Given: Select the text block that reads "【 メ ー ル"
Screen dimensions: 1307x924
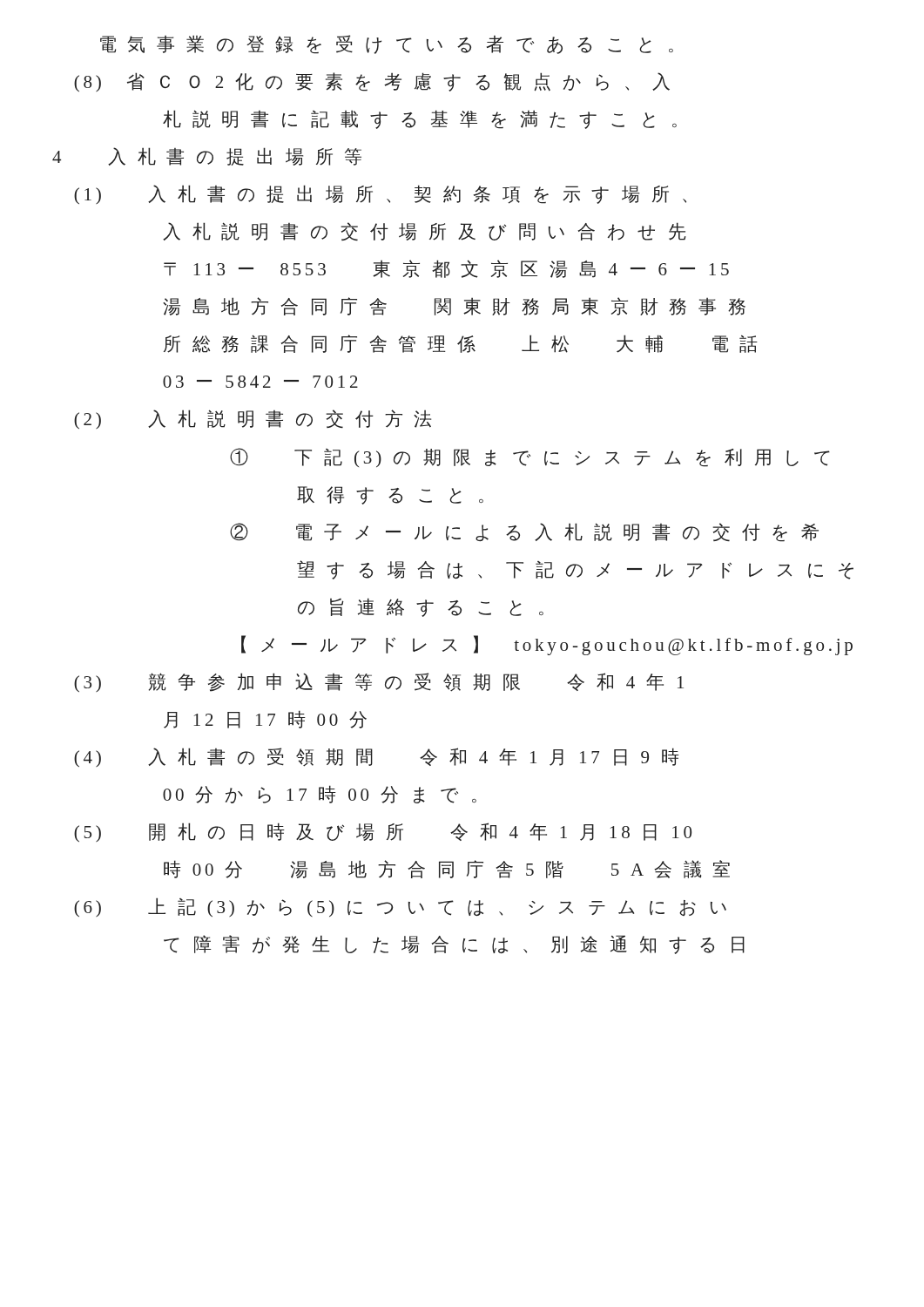Looking at the screenshot, I should [x=547, y=645].
